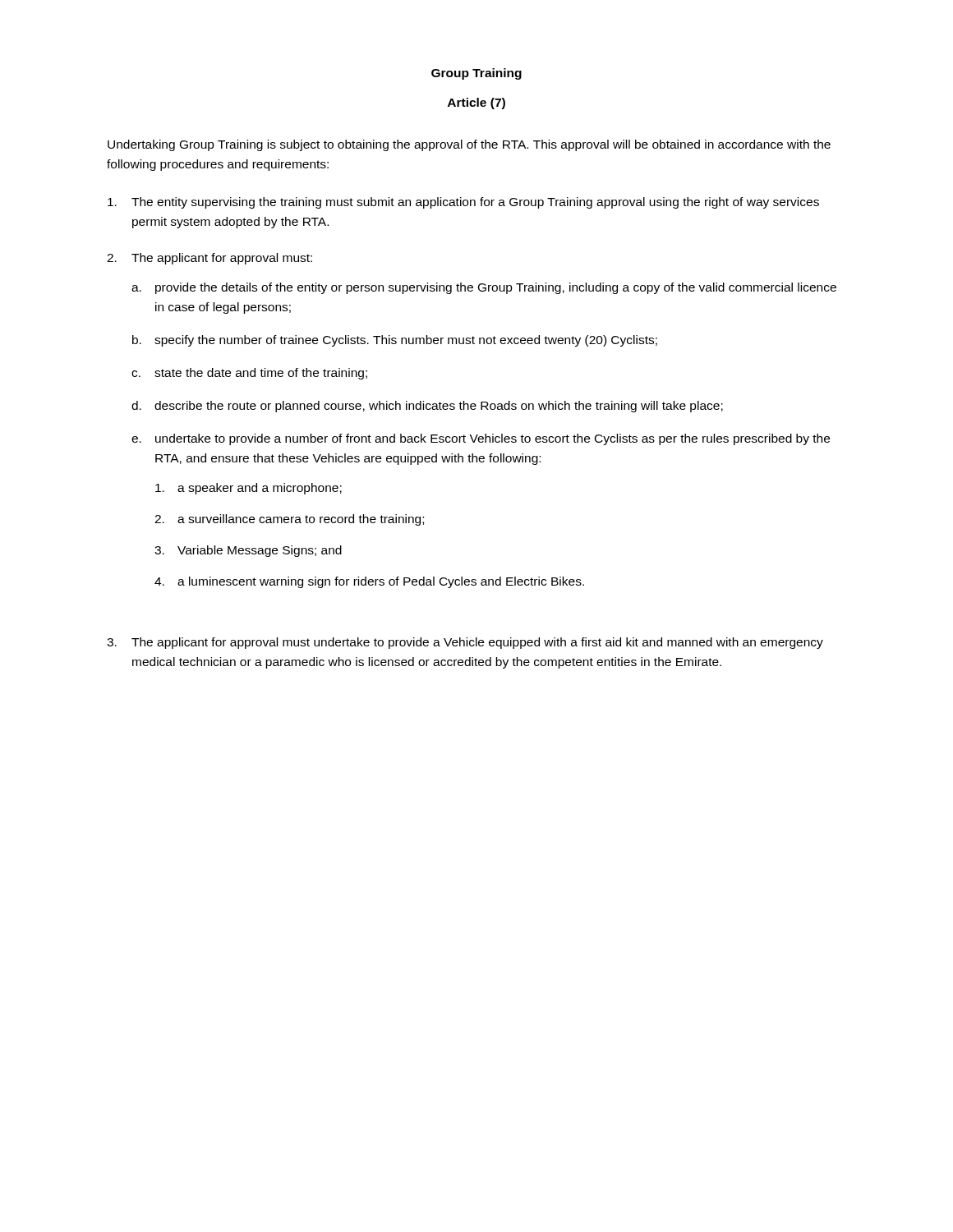953x1232 pixels.
Task: Locate the text block starting "3. Variable Message Signs;"
Action: (248, 551)
